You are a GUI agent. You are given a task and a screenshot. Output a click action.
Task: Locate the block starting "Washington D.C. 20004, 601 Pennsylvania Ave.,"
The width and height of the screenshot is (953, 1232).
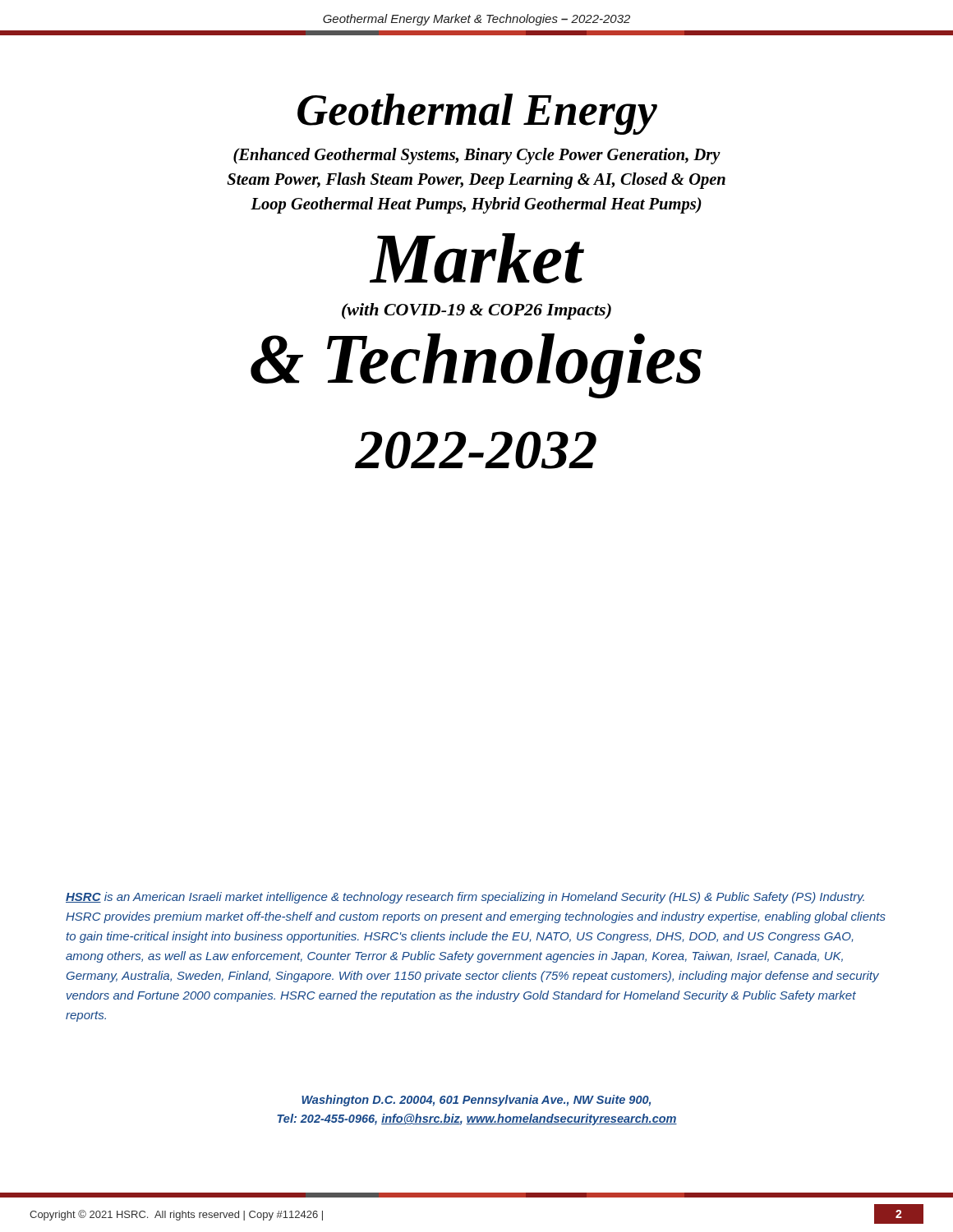click(x=476, y=1109)
